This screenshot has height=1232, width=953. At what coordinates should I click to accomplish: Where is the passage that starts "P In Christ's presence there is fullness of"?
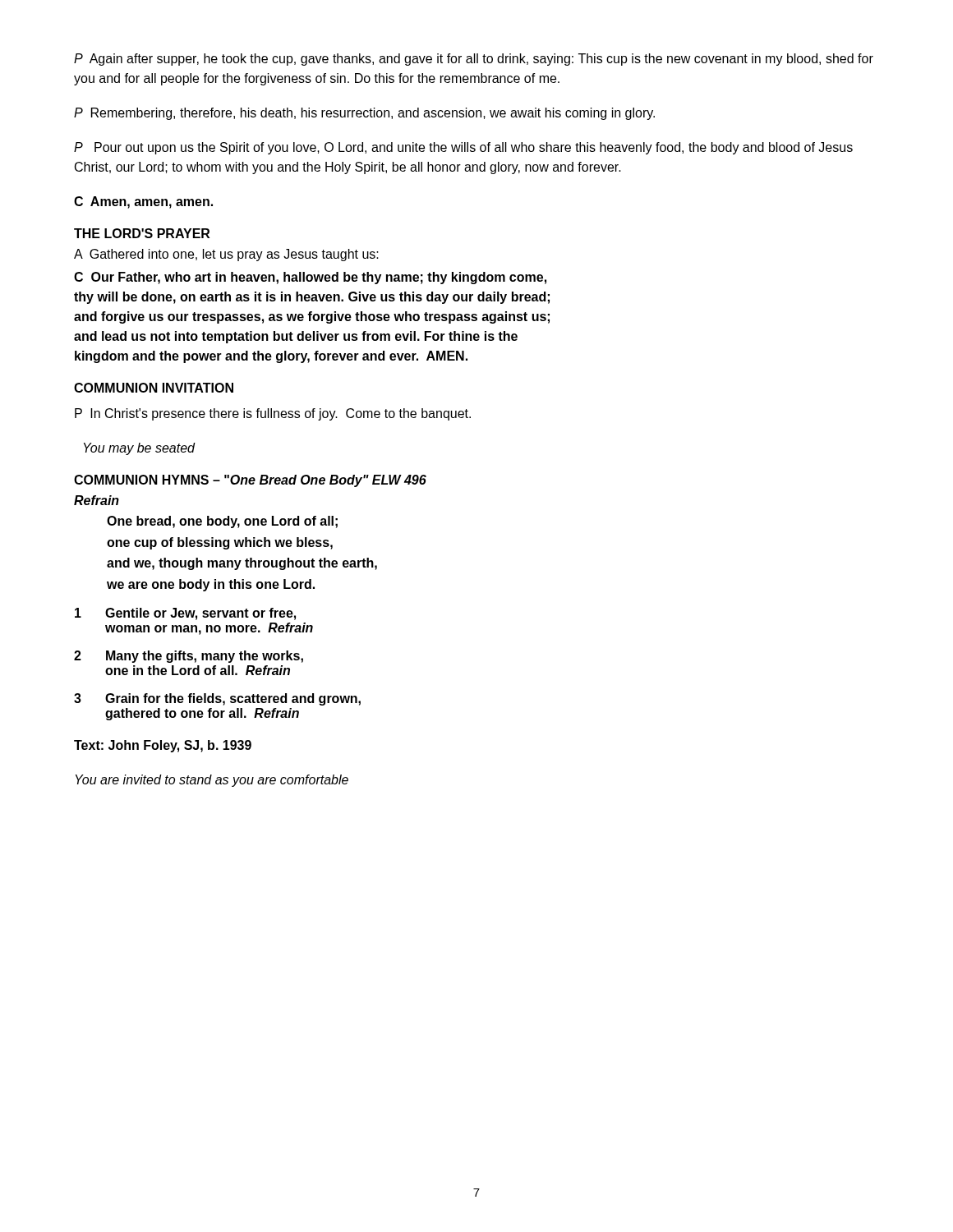tap(273, 414)
